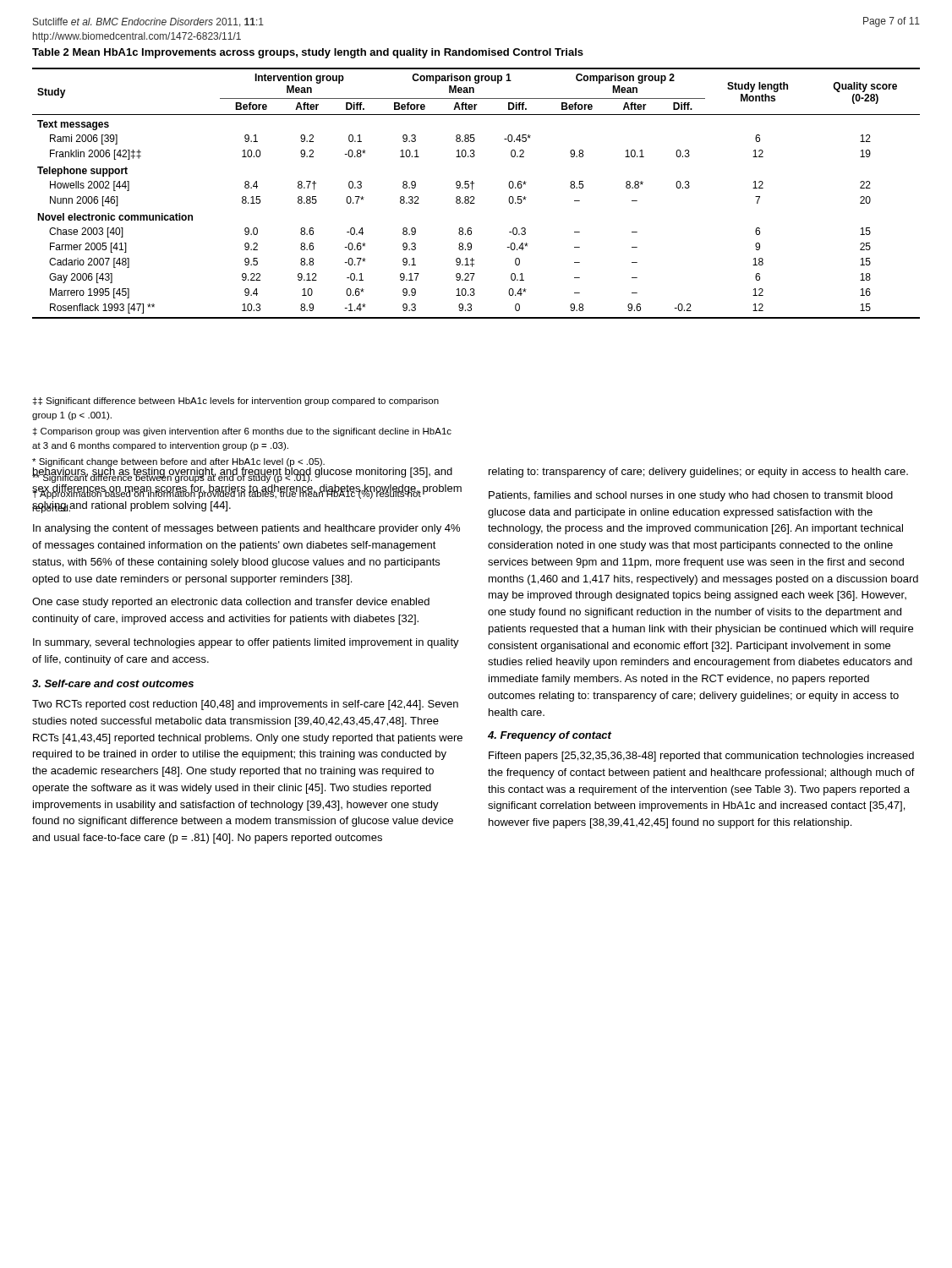
Task: Find the footnote that reads "‡‡ Significant difference between HbA1c"
Action: (247, 455)
